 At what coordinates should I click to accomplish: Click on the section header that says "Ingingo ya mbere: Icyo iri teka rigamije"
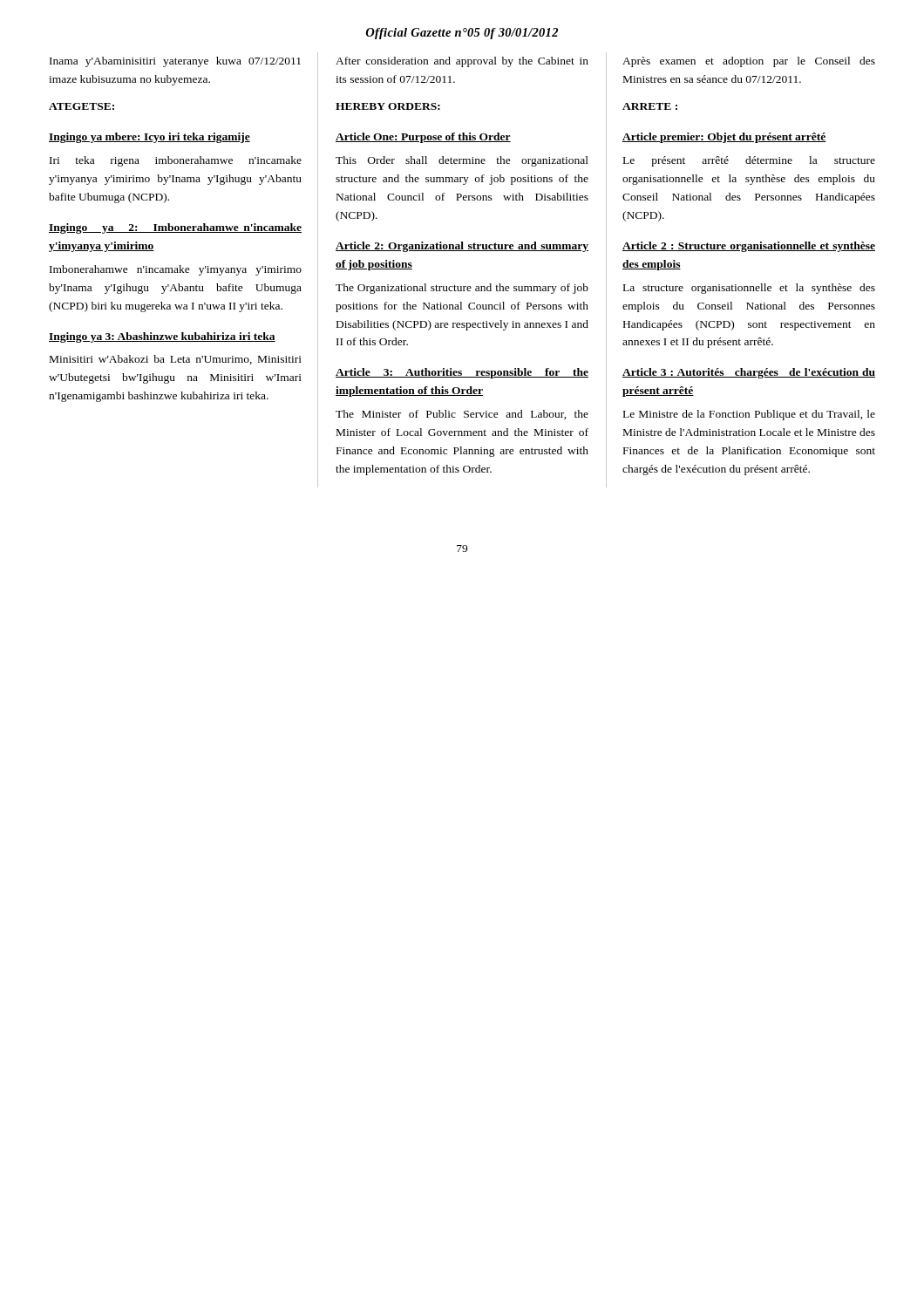149,137
